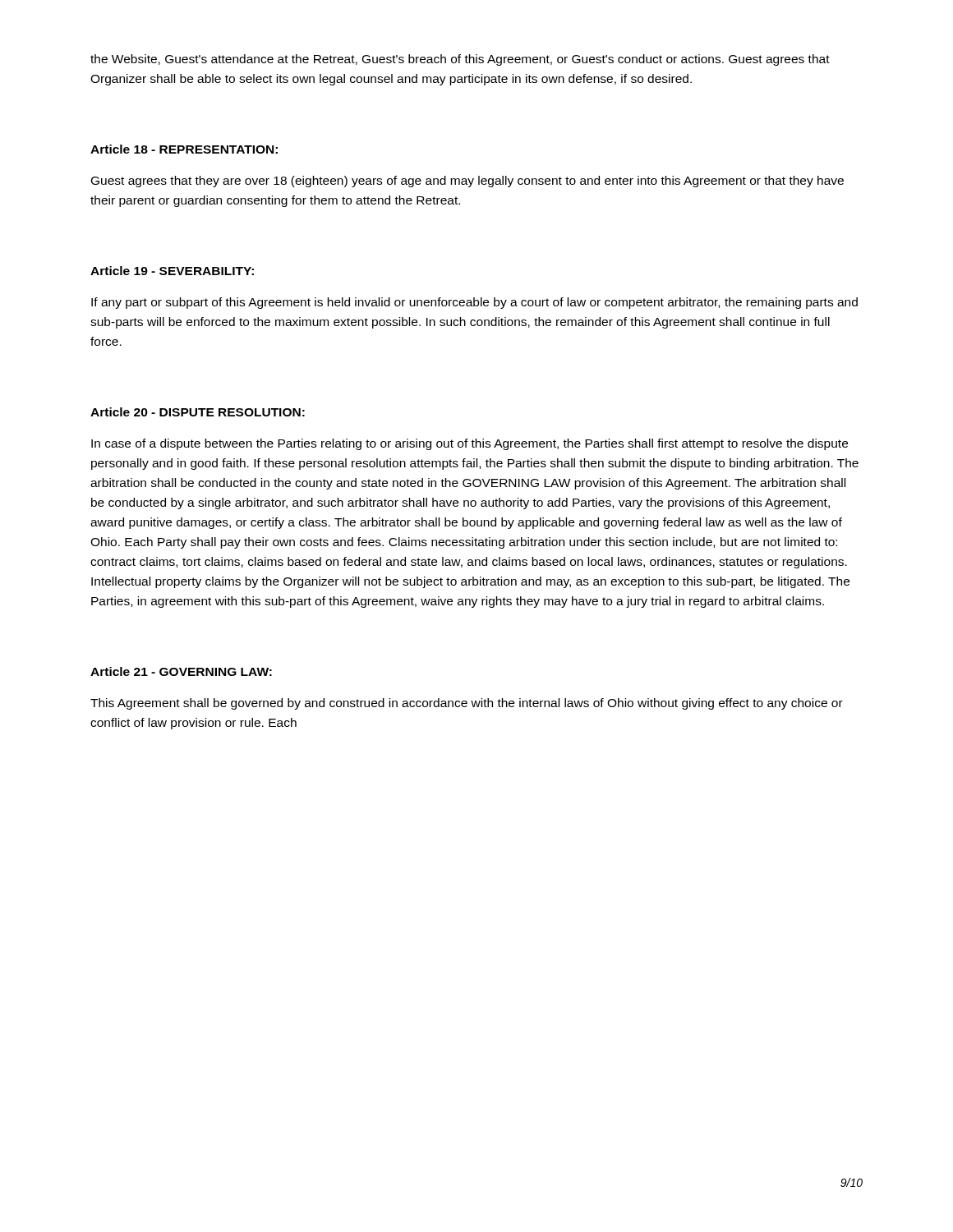Select the region starting "This Agreement shall be governed by"

pyautogui.click(x=466, y=713)
